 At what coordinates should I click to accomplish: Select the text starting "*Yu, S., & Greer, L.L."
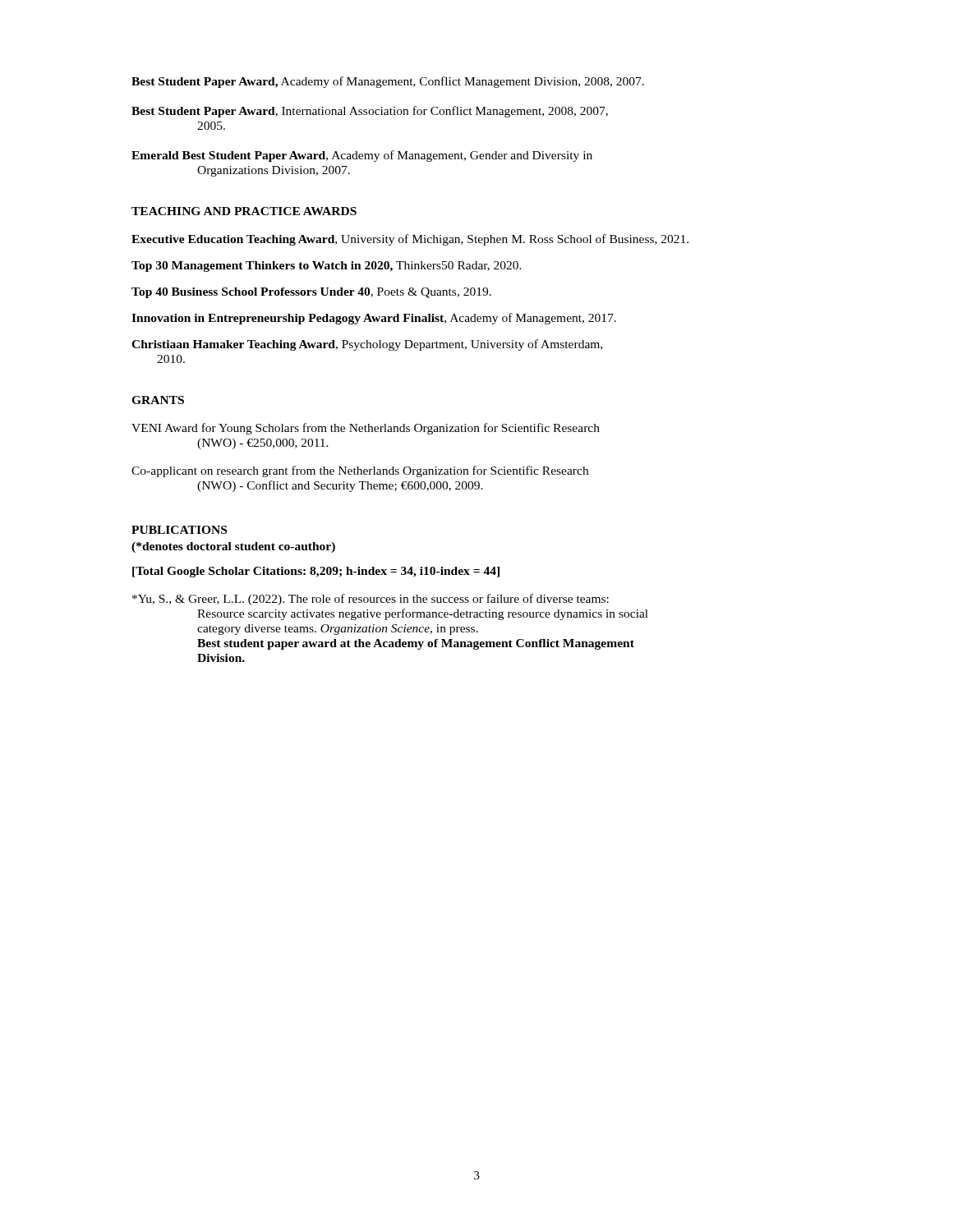pyautogui.click(x=476, y=628)
